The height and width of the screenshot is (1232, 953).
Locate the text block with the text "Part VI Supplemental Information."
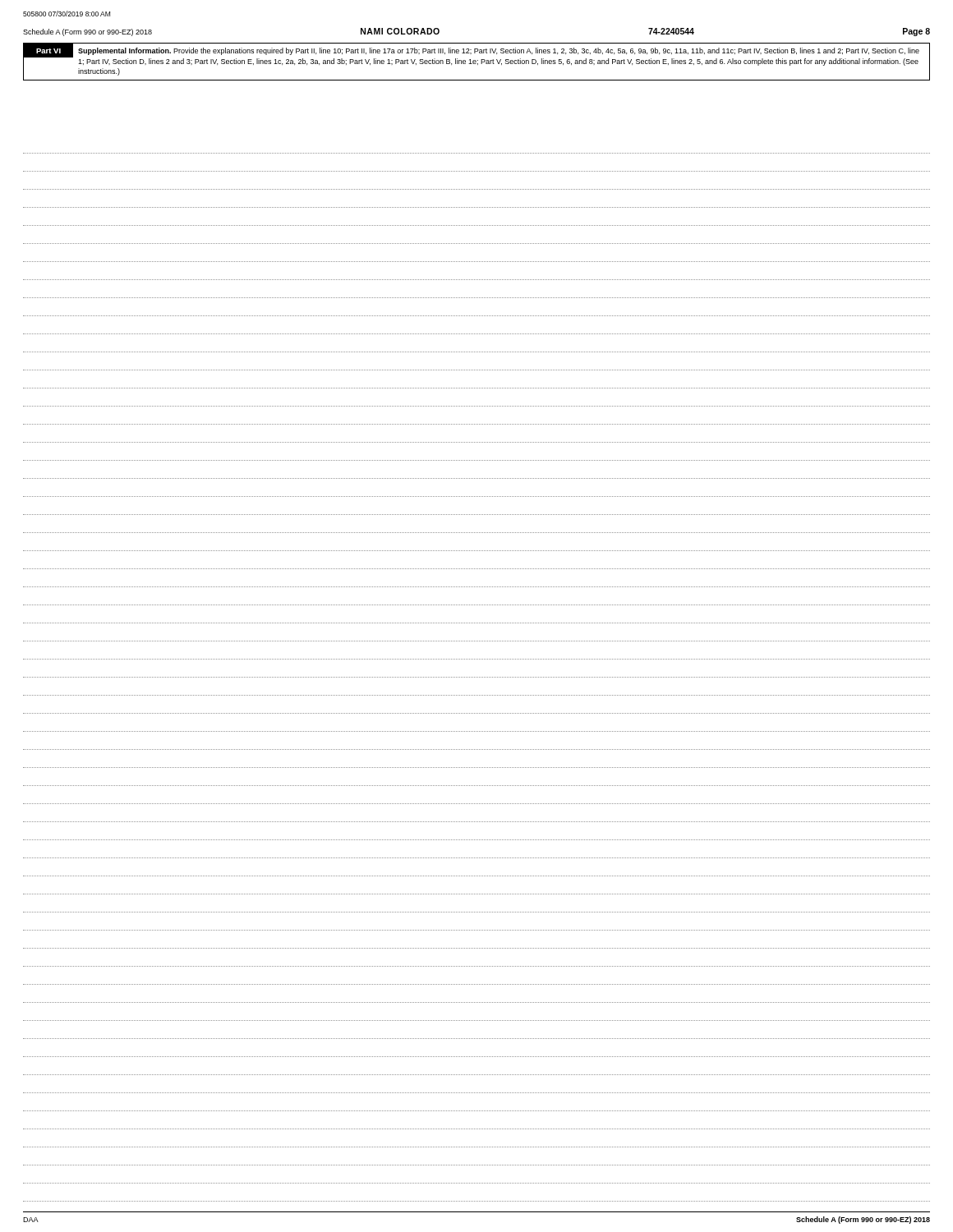coord(476,62)
